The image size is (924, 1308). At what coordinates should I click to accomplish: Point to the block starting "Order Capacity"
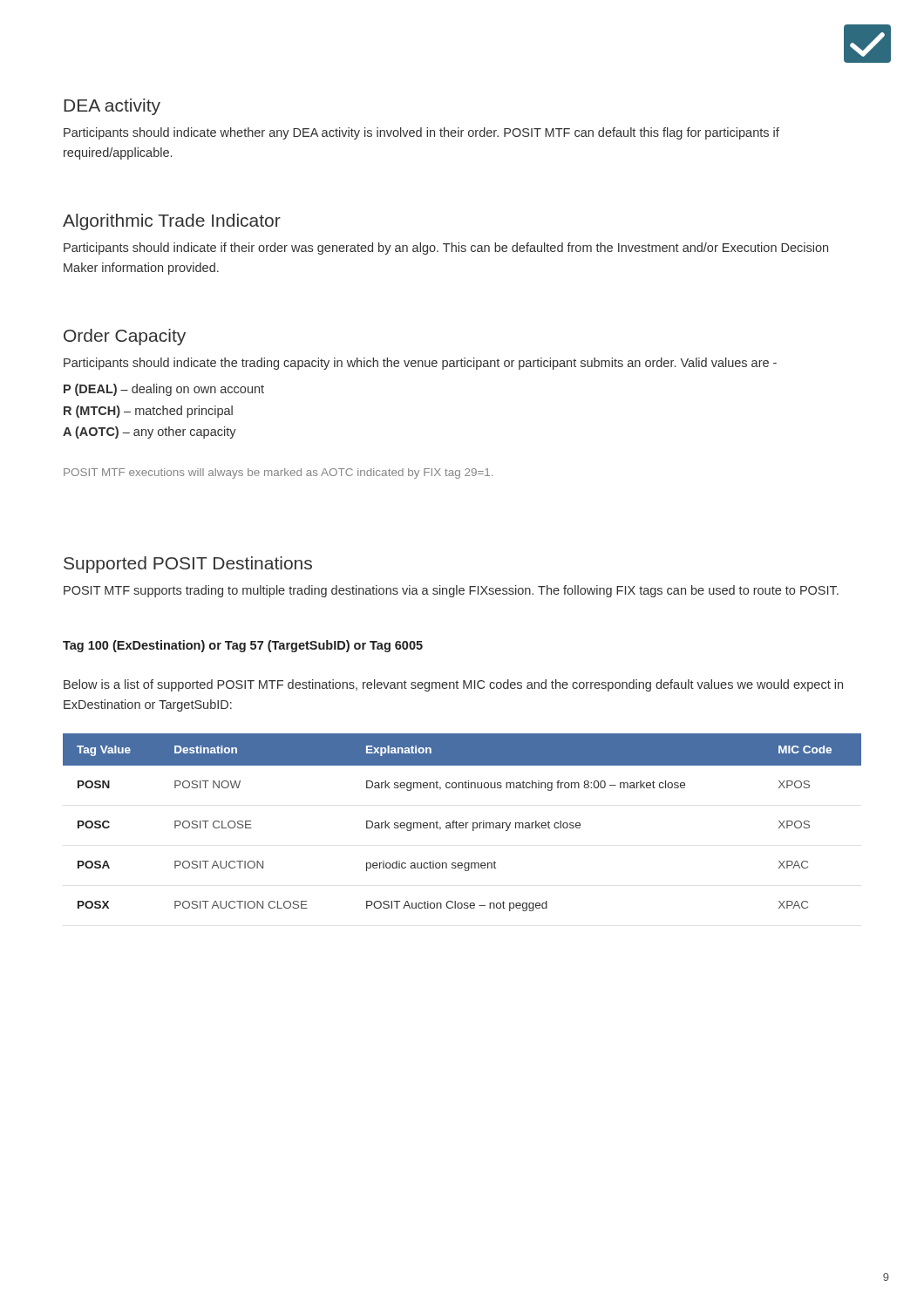124,336
